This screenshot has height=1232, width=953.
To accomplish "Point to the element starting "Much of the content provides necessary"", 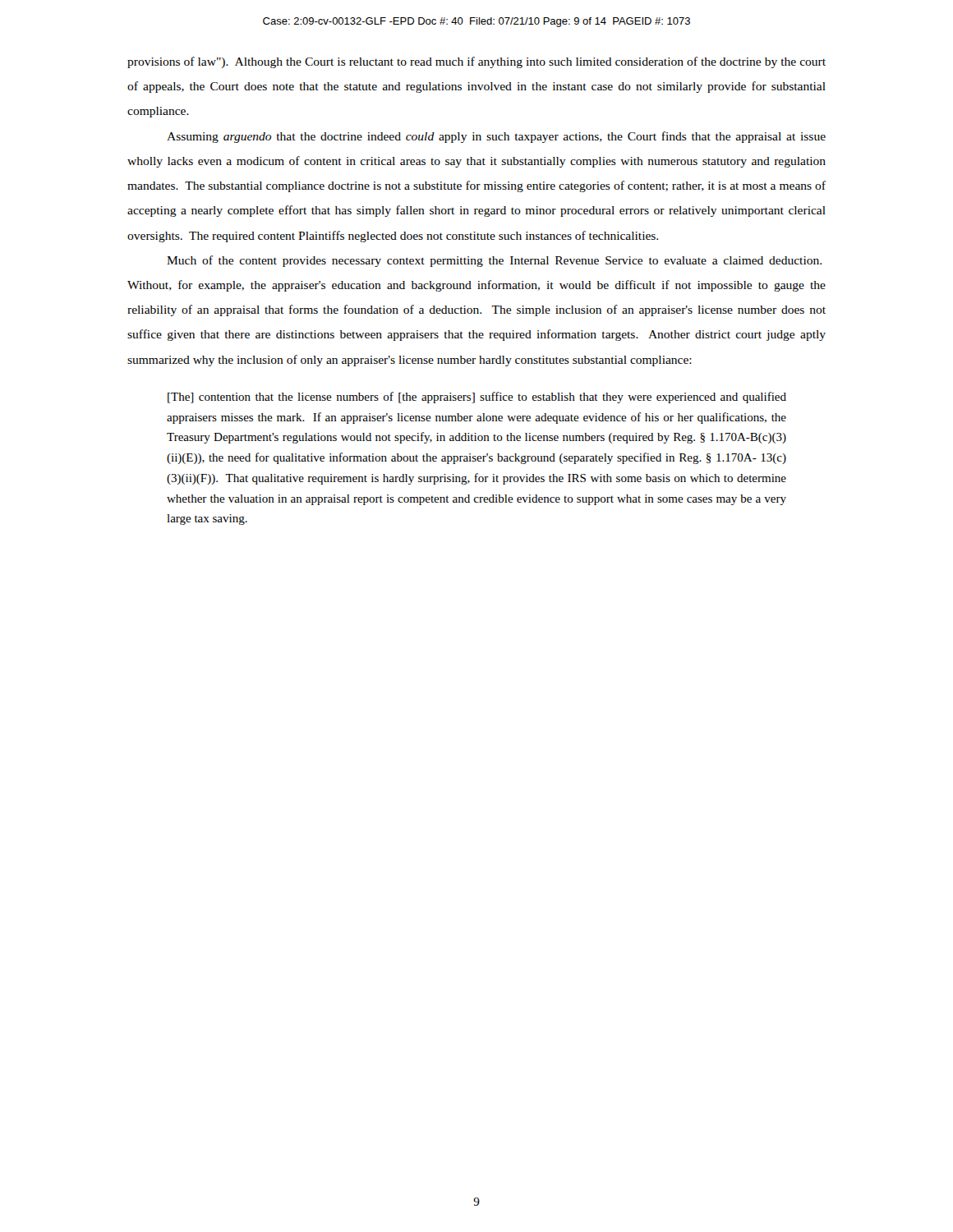I will 476,309.
